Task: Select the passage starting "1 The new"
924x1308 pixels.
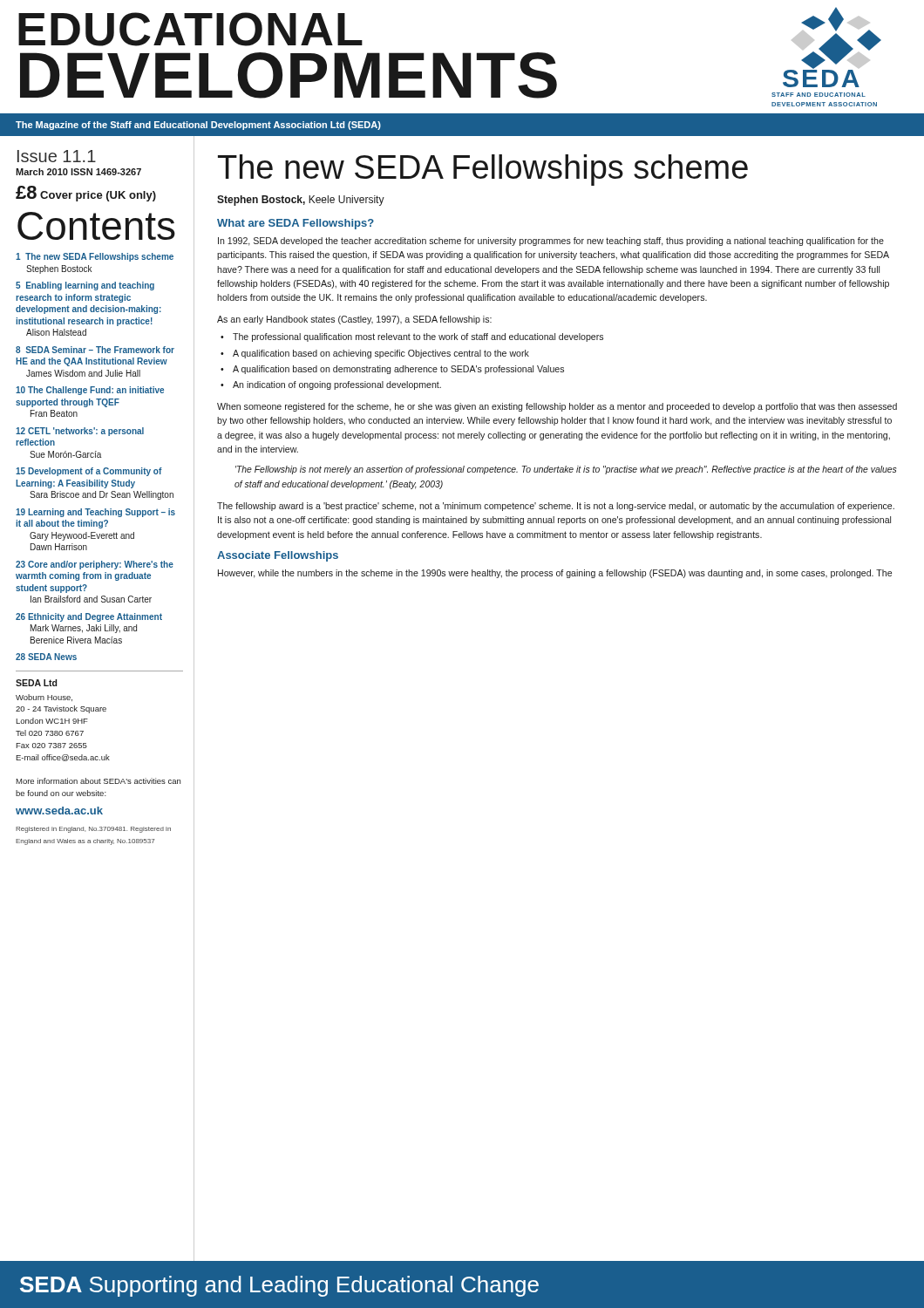Action: click(x=99, y=263)
